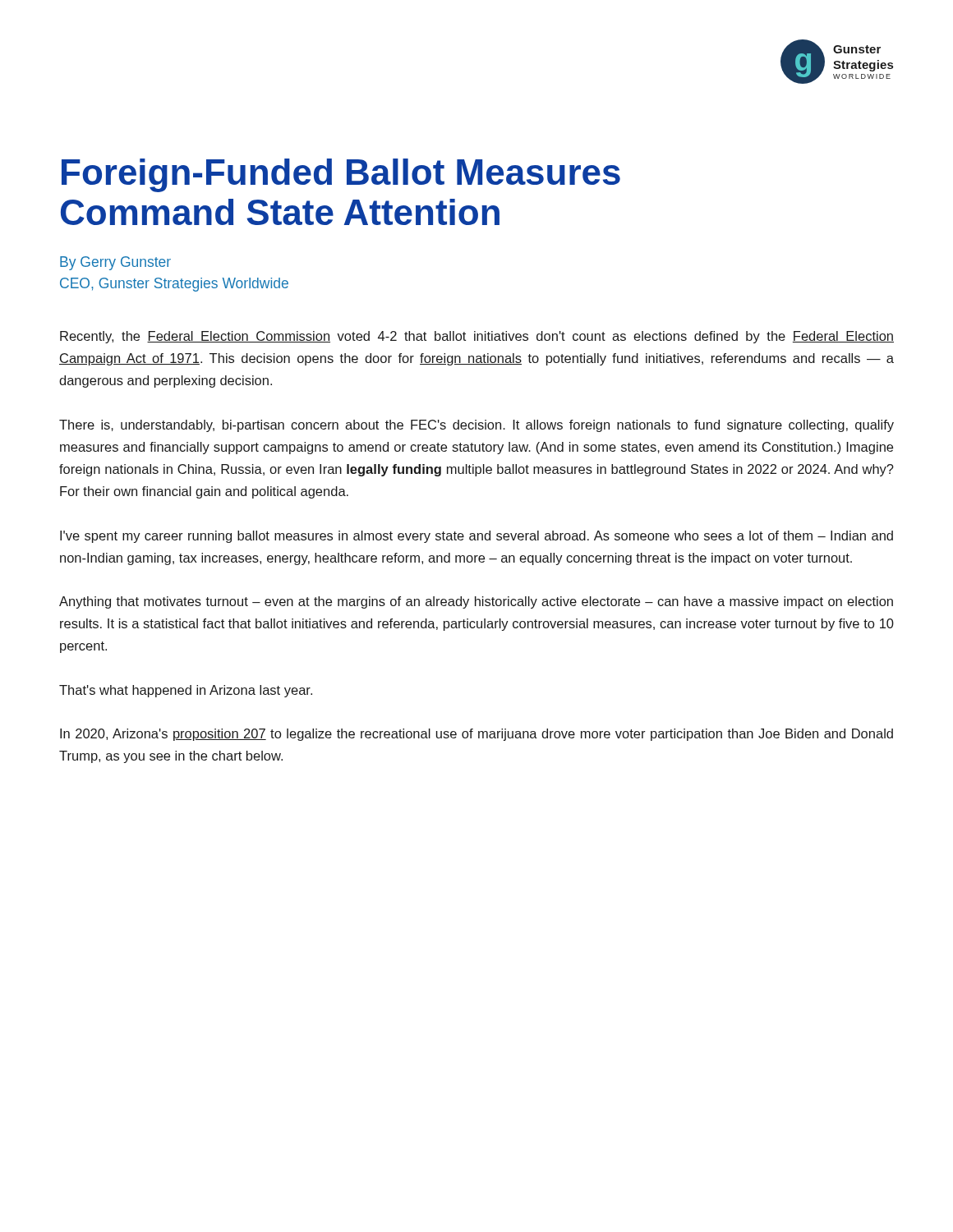Click the passage that begins "Recently, the Federal Election Commission voted 4-2 that"

click(x=476, y=358)
